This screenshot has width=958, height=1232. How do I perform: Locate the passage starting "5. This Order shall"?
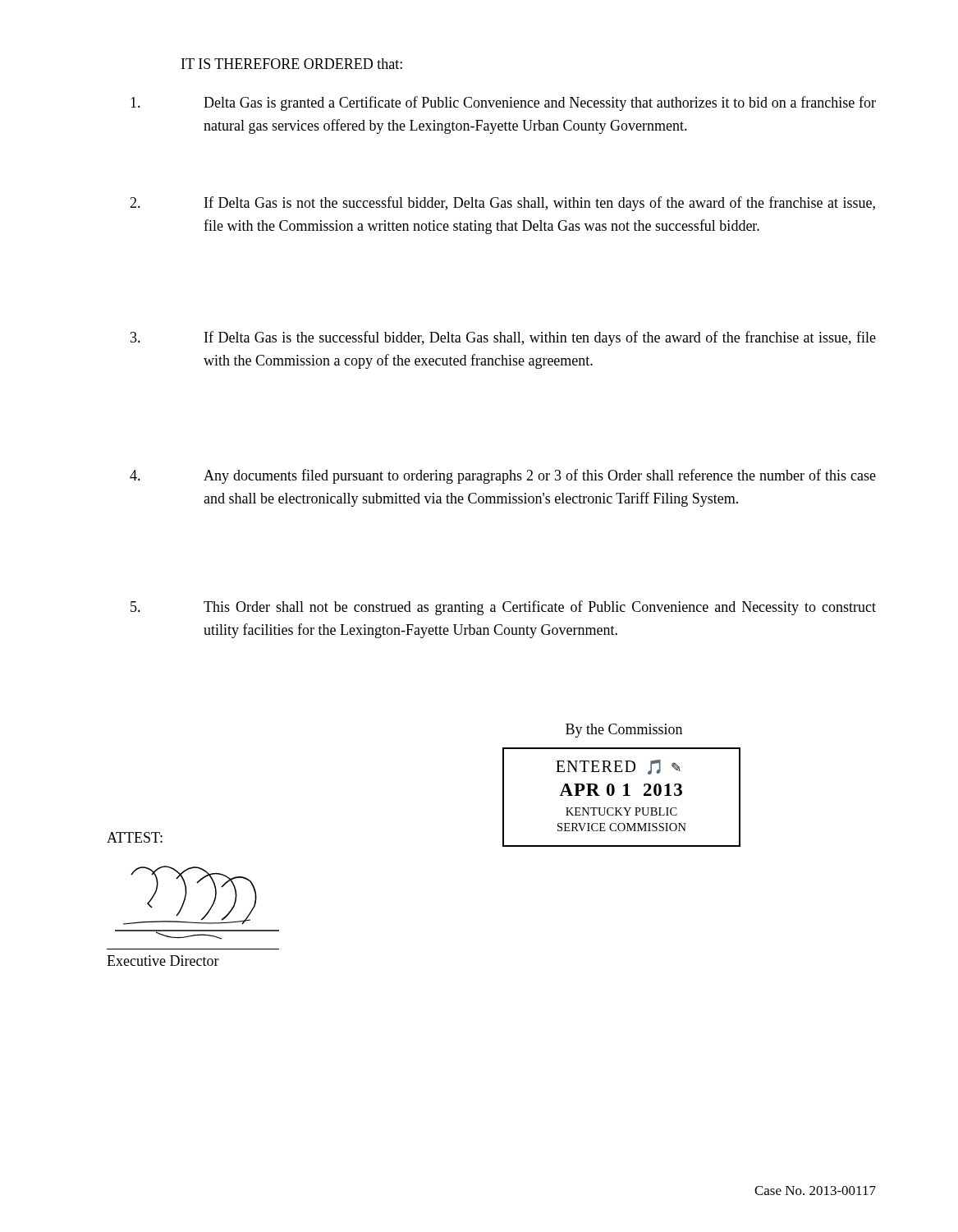[x=491, y=619]
